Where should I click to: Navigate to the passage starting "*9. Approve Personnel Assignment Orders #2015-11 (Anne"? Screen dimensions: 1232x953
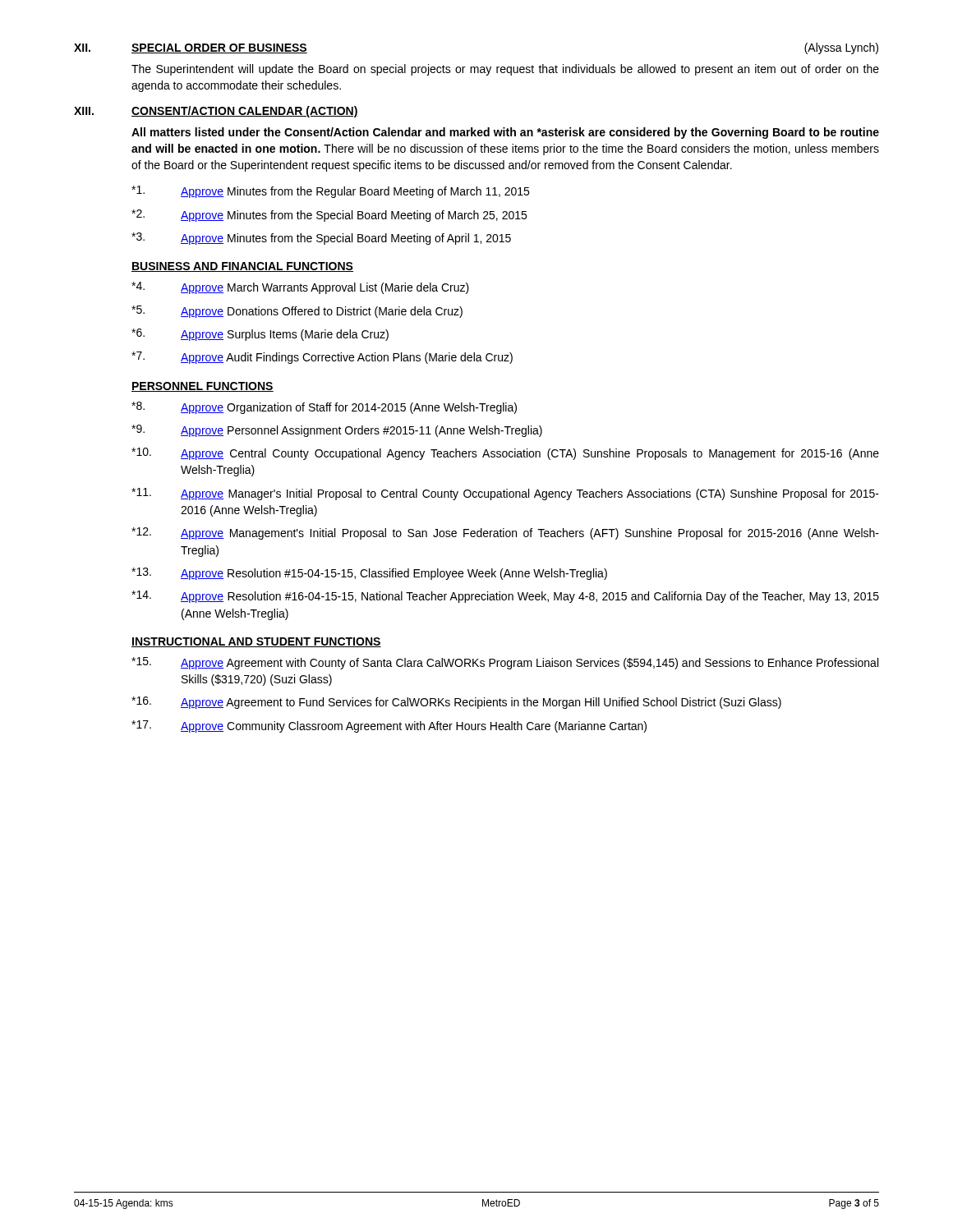(x=505, y=430)
